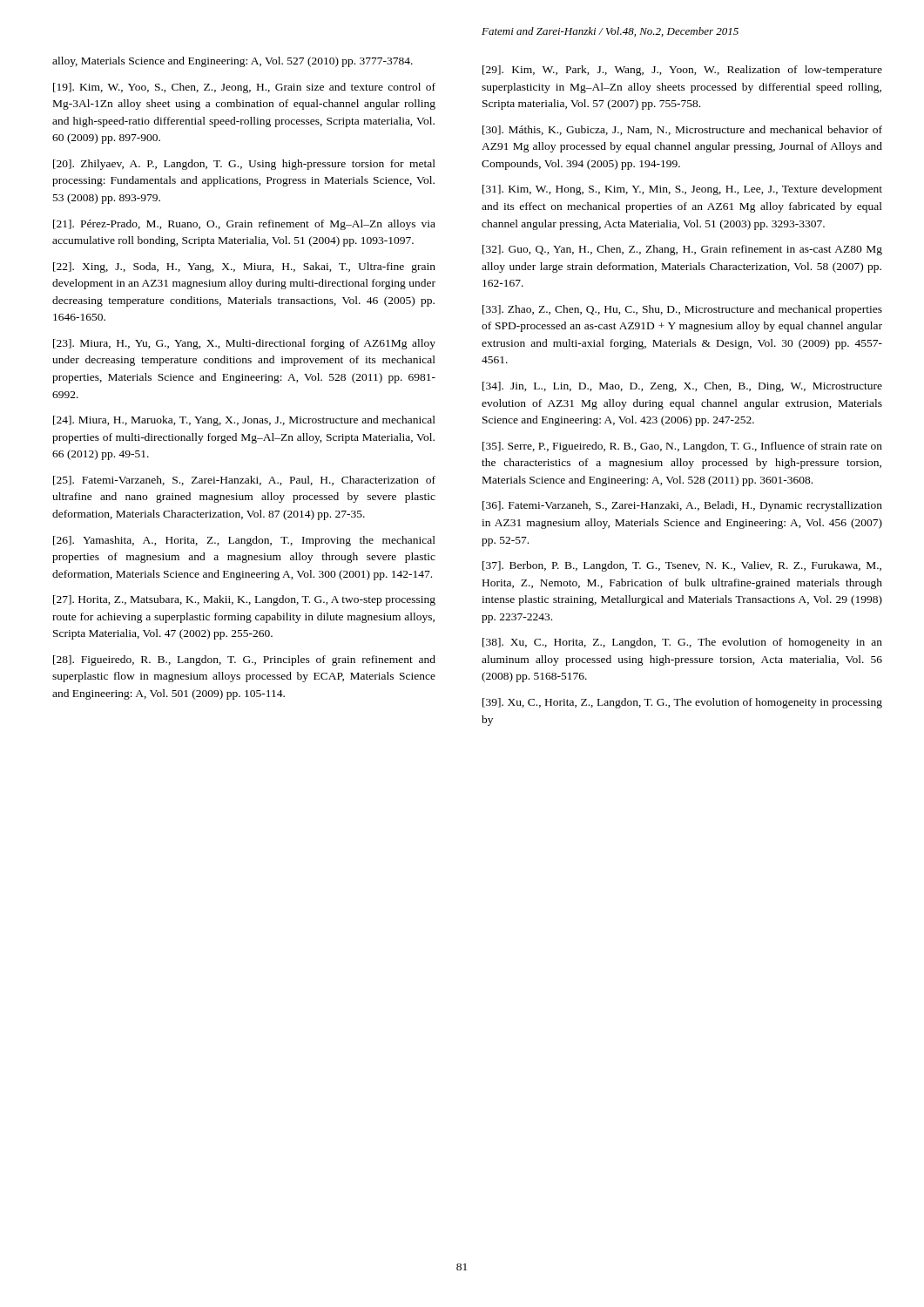Screen dimensions: 1307x924
Task: Point to the block beginning "[31]. Kim, W., Hong, S., Kim,"
Action: [x=682, y=206]
